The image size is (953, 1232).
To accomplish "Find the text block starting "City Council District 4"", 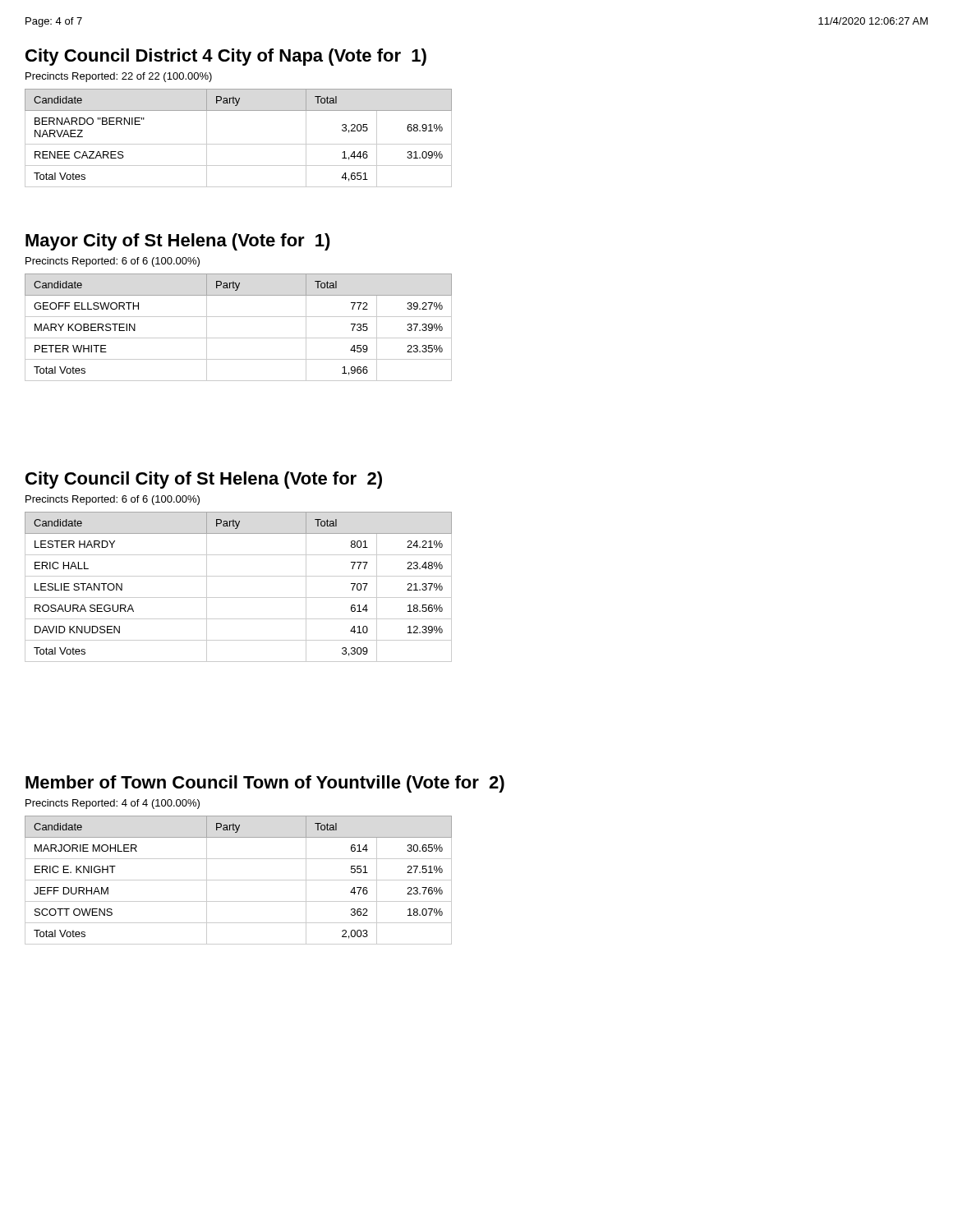I will coord(226,55).
